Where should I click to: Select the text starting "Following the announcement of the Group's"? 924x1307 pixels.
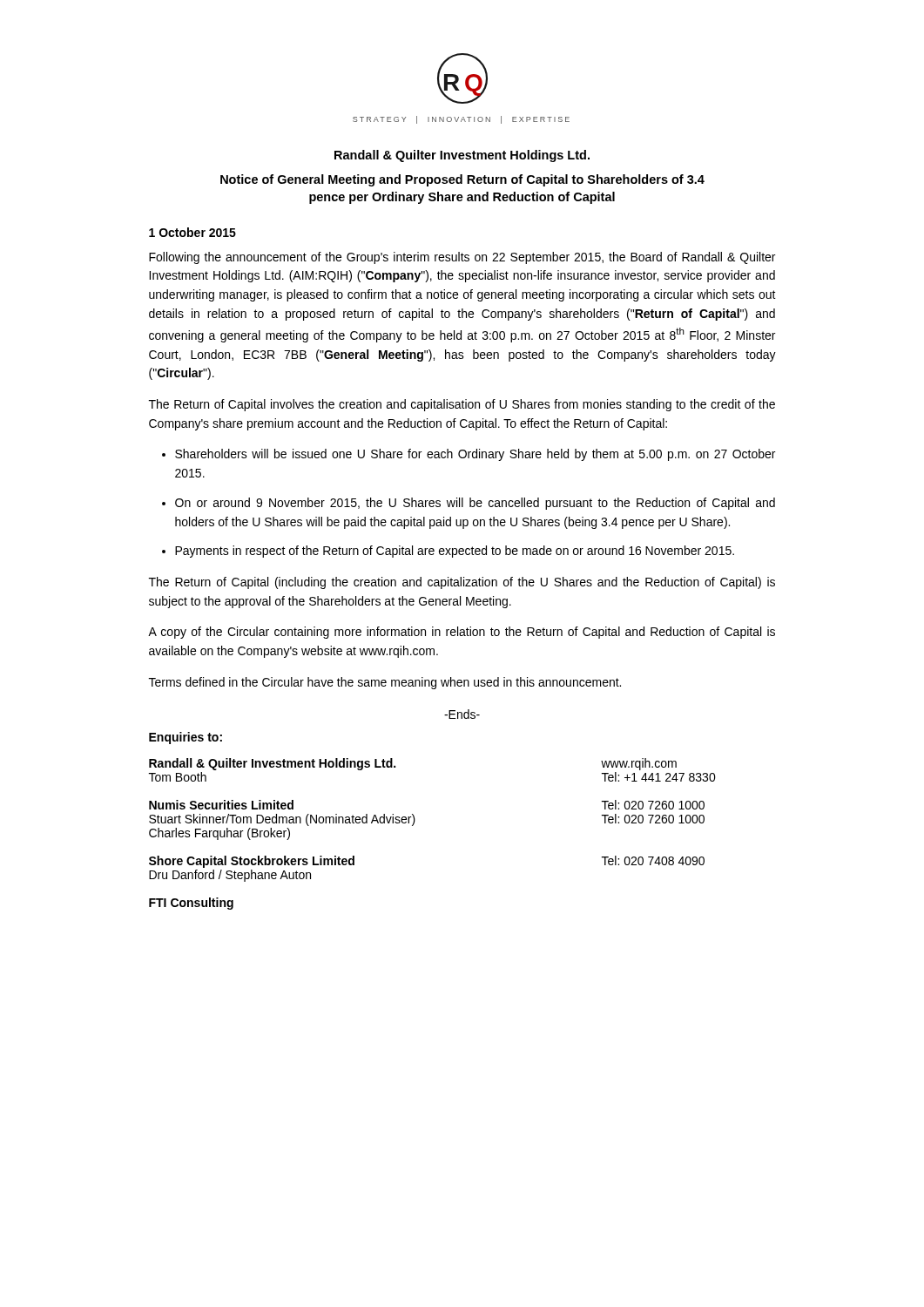462,315
